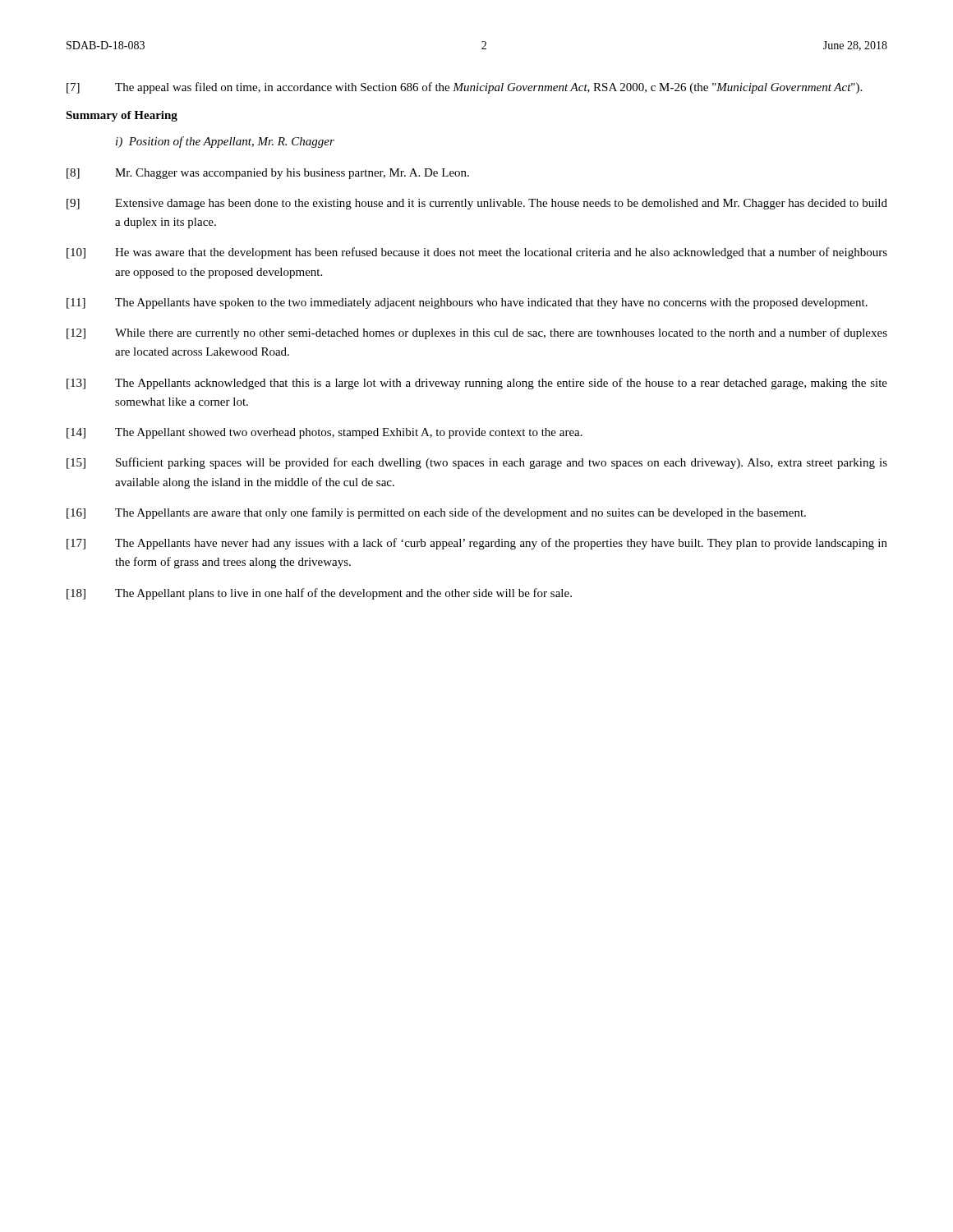The height and width of the screenshot is (1232, 953).
Task: Navigate to the element starting "[18] The Appellant plans to"
Action: [x=476, y=593]
